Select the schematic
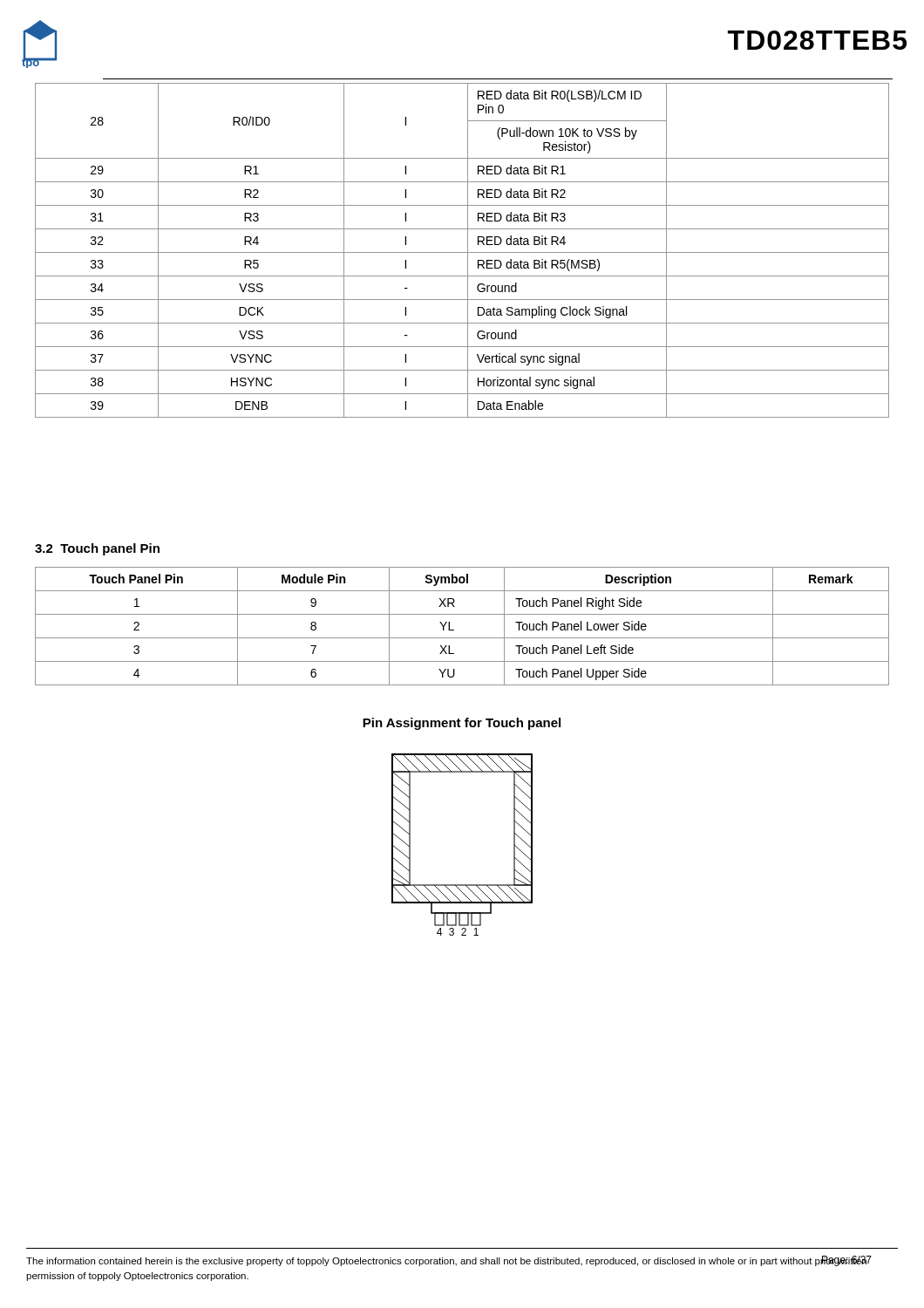 [x=462, y=850]
